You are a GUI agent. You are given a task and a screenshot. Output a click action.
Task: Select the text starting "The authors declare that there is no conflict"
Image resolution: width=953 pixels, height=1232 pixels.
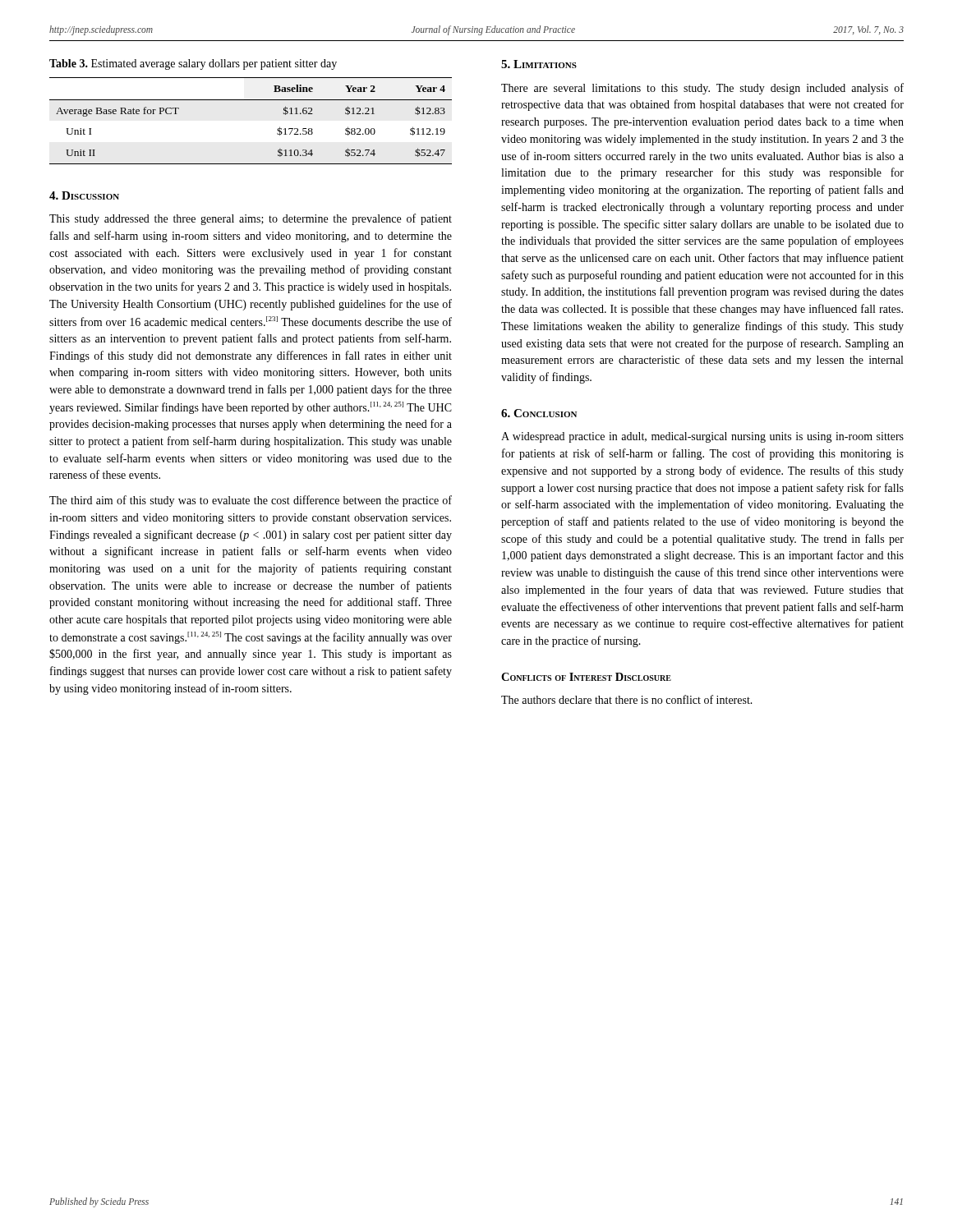627,700
